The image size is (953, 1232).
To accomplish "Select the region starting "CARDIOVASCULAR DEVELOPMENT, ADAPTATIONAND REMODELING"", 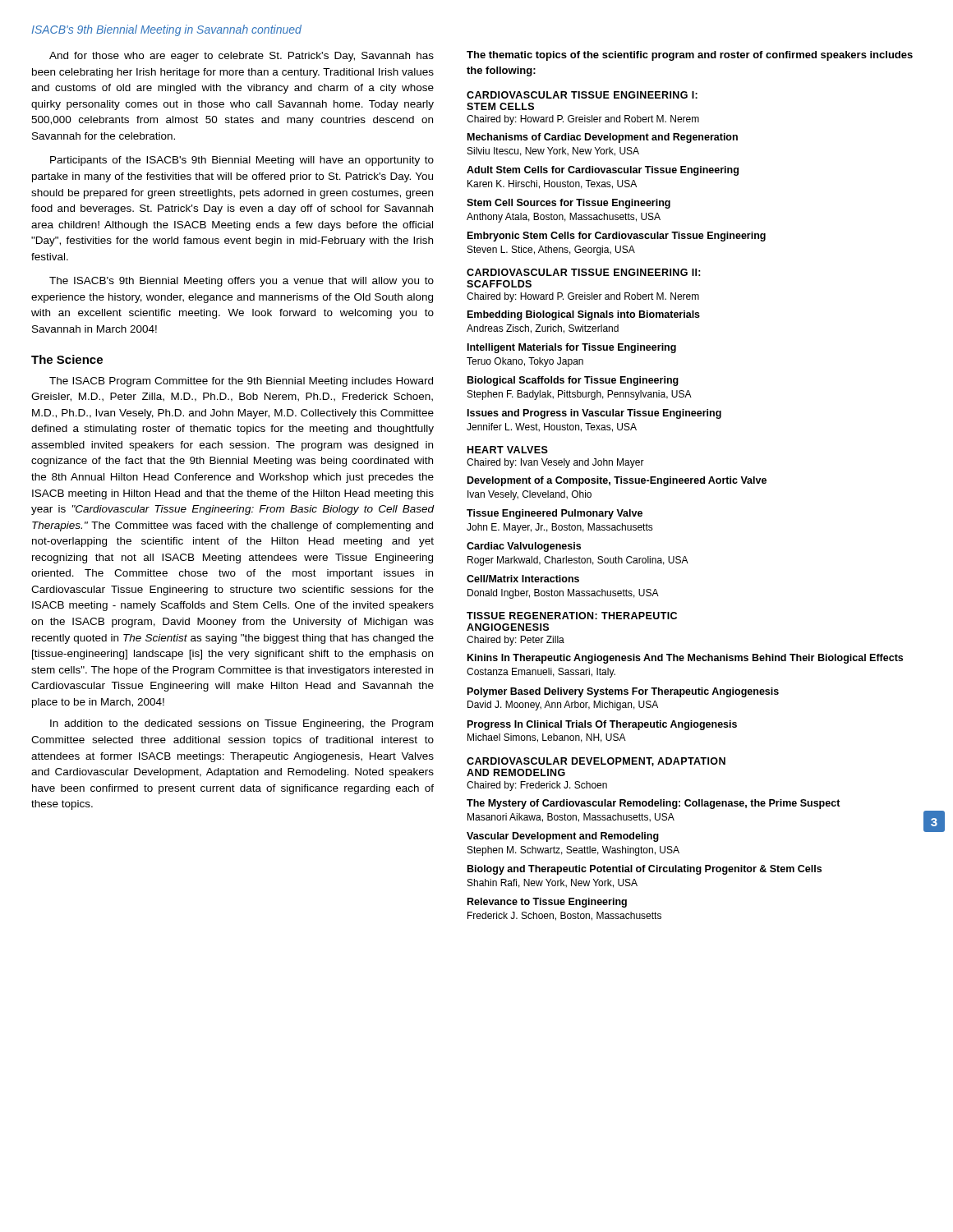I will tap(596, 767).
